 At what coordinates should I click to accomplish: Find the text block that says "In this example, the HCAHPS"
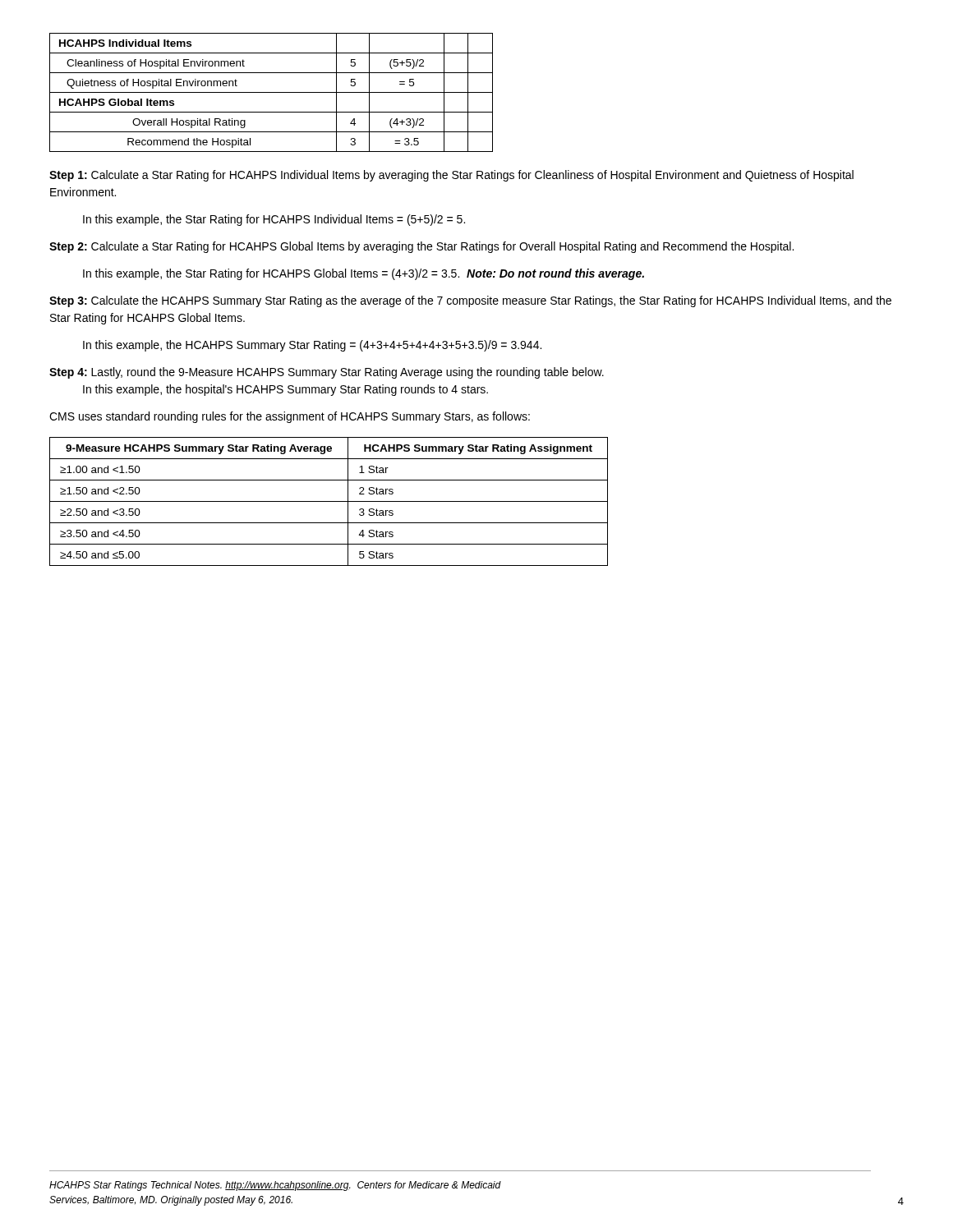click(312, 345)
